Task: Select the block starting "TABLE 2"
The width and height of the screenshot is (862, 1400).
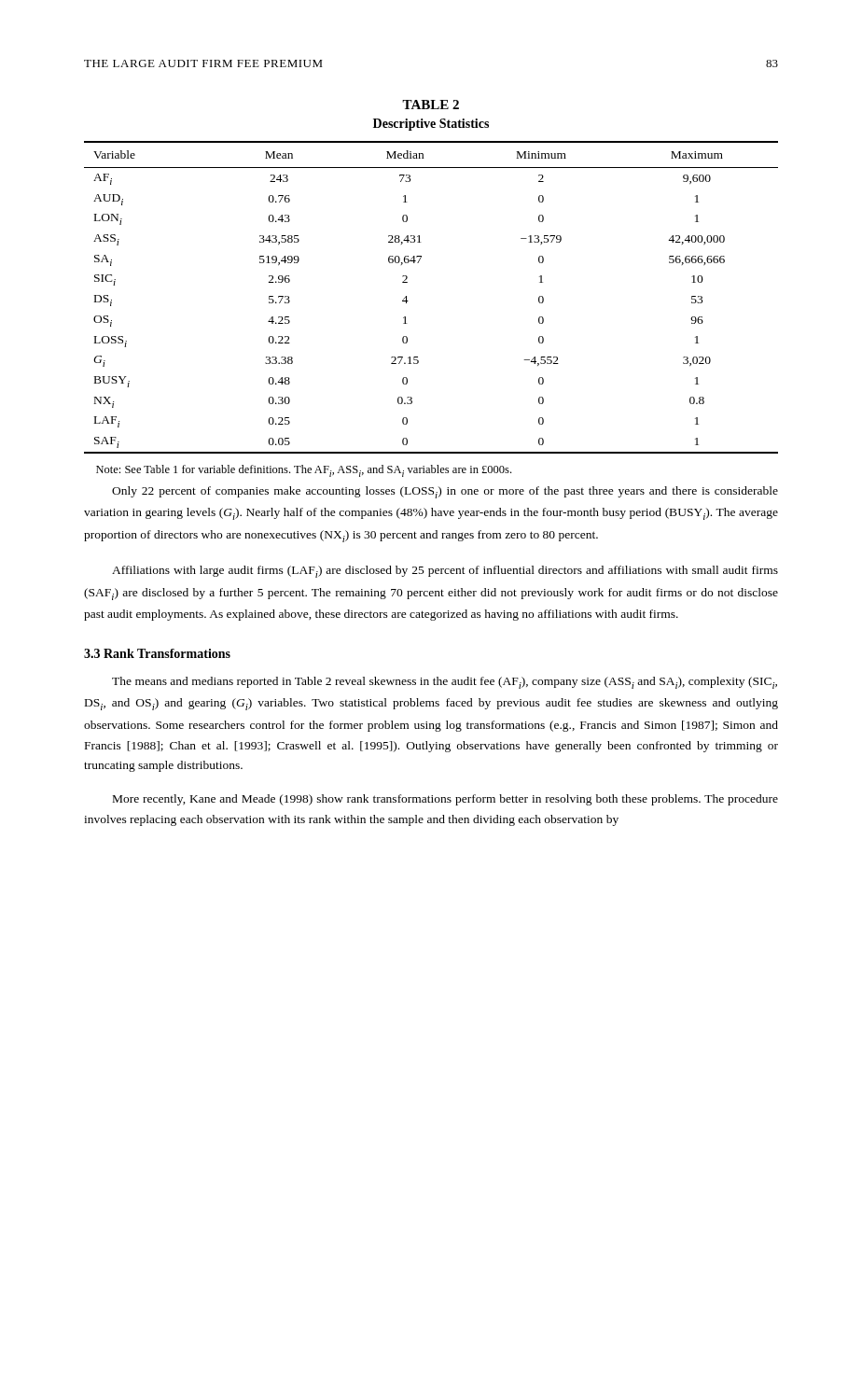Action: click(431, 105)
